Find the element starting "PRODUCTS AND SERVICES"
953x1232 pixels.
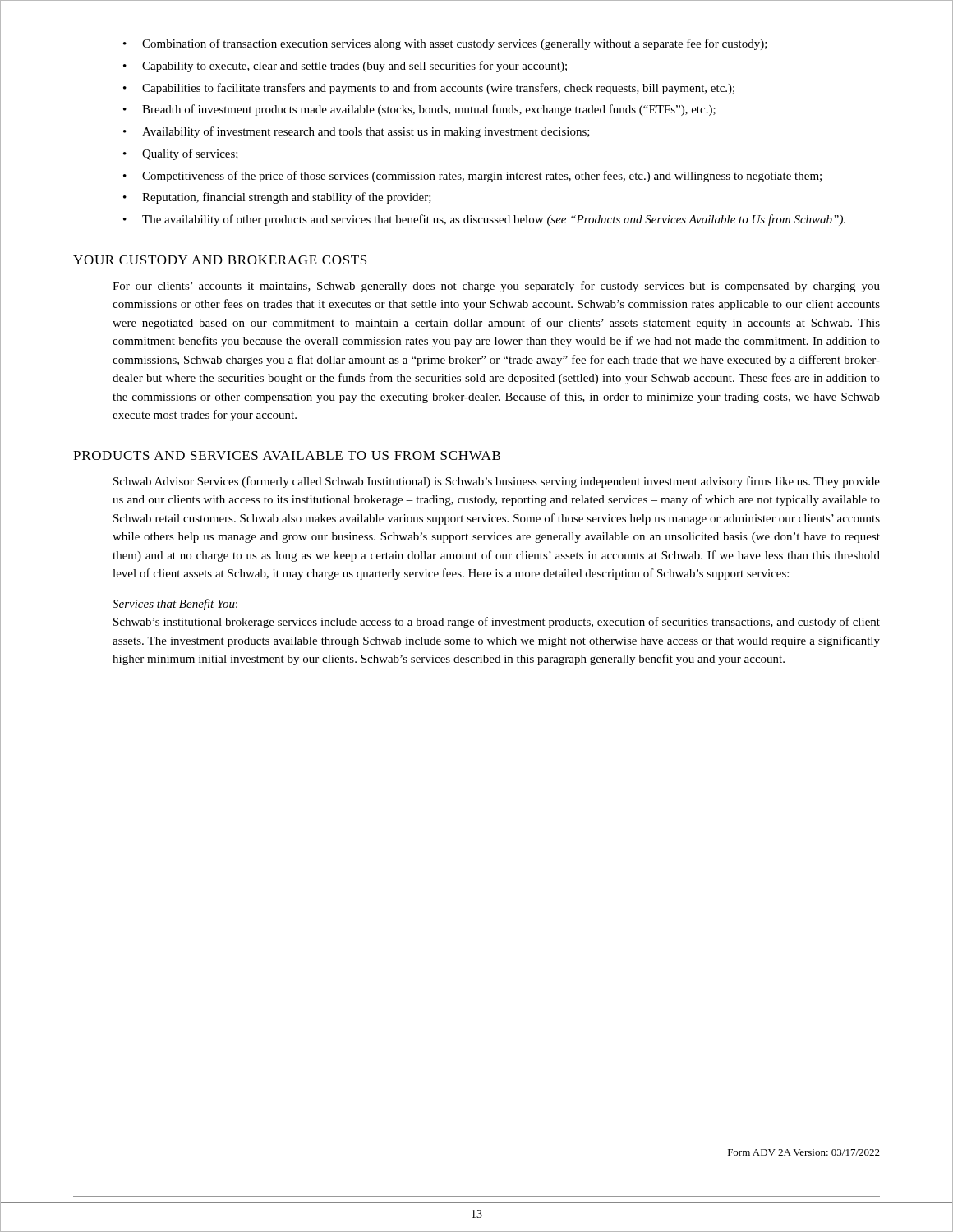point(287,455)
